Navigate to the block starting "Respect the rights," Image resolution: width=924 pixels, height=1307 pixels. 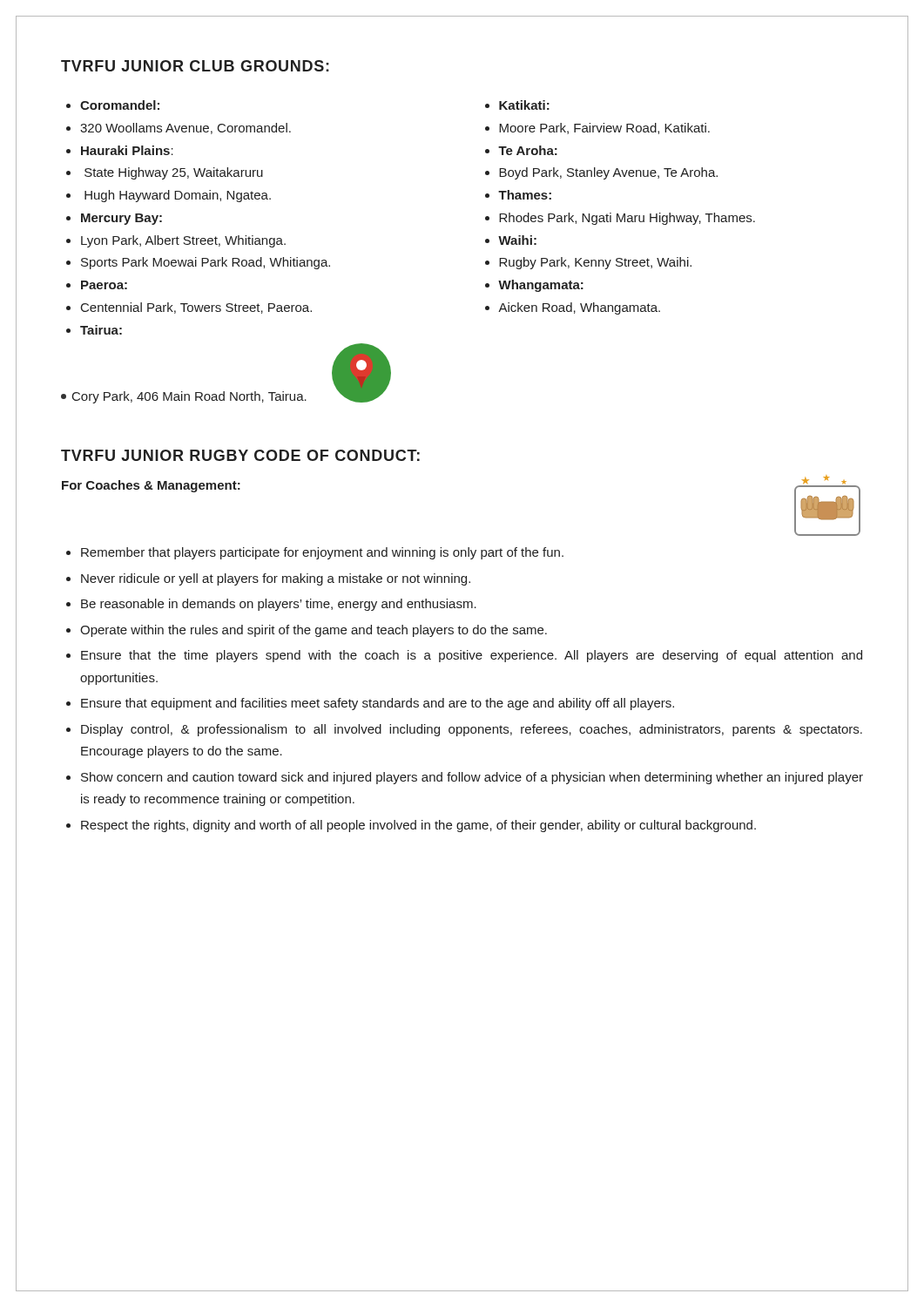419,824
